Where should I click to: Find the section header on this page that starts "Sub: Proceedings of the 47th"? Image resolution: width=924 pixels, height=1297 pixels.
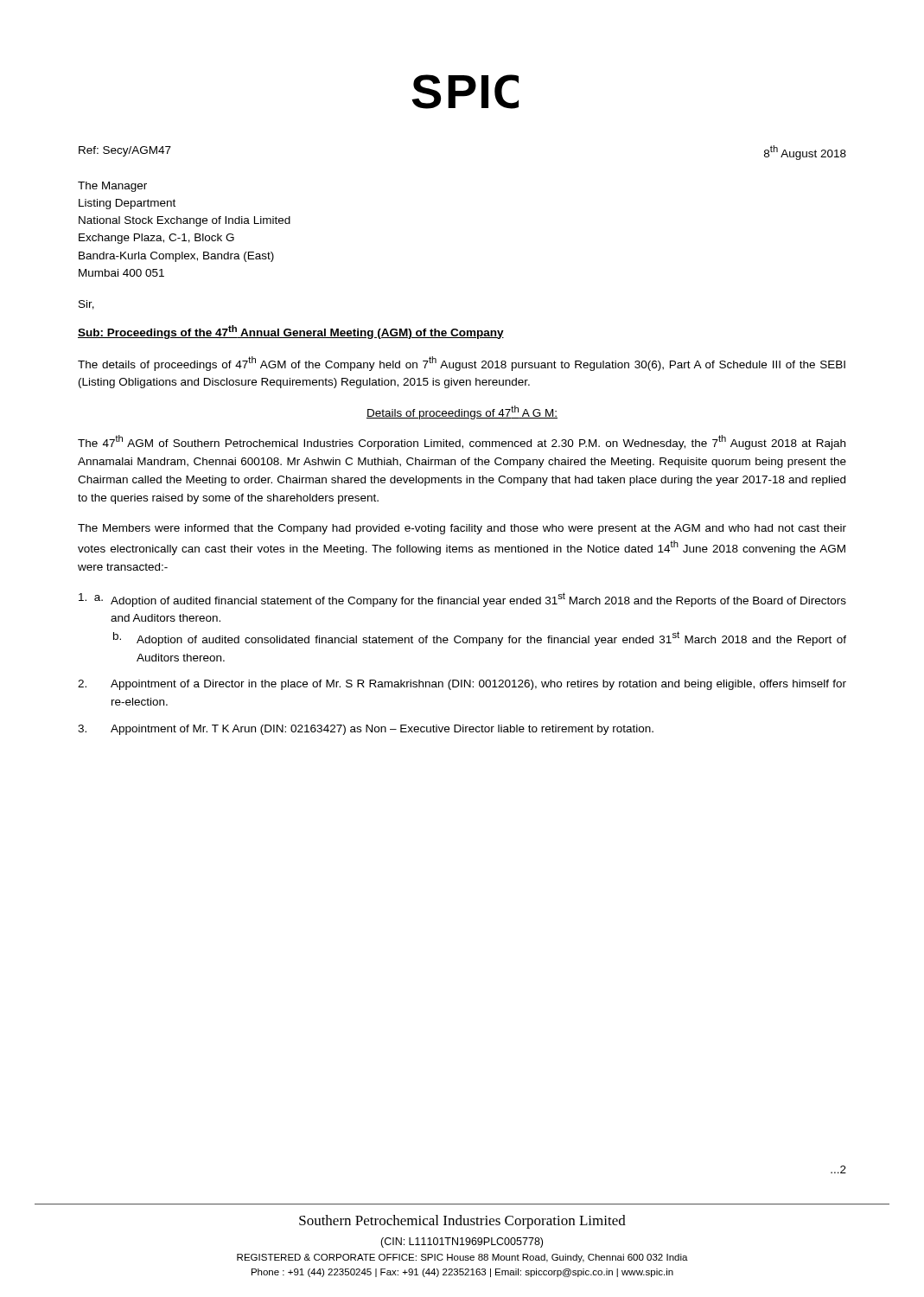click(x=291, y=331)
